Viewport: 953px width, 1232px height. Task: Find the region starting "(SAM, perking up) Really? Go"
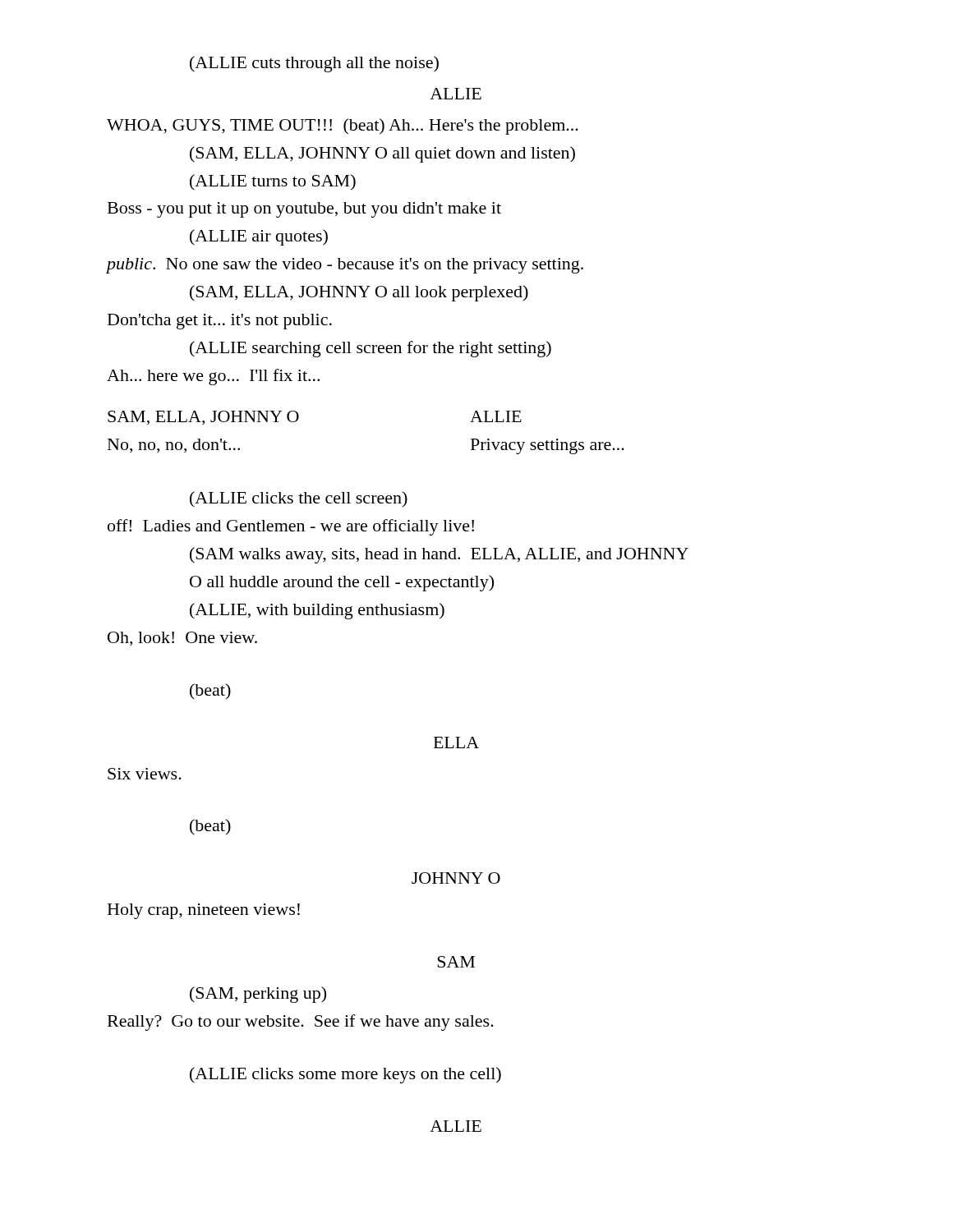tap(456, 1007)
